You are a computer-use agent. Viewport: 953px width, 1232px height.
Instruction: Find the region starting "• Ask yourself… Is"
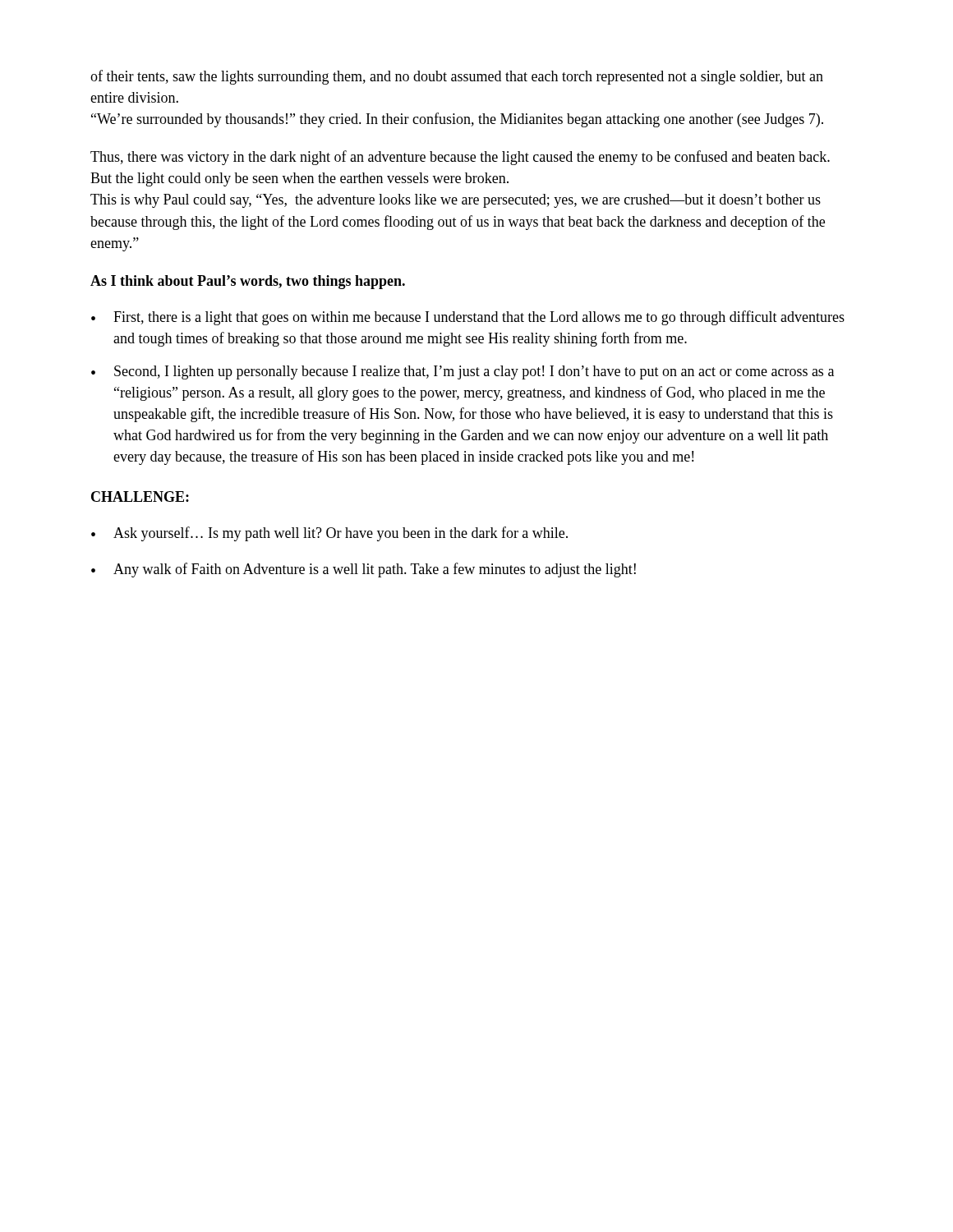(x=472, y=534)
